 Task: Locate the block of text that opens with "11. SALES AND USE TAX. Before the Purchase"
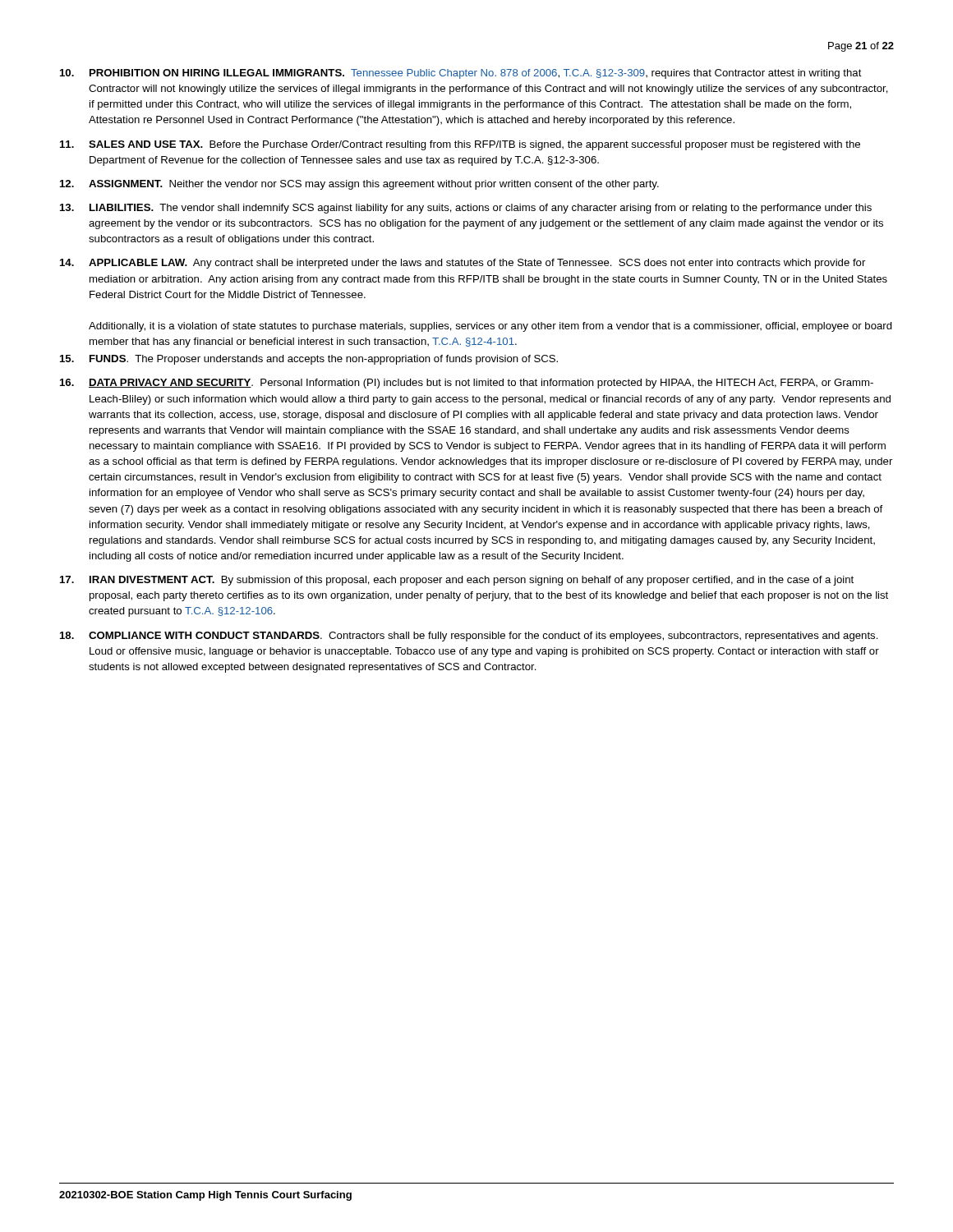(476, 152)
